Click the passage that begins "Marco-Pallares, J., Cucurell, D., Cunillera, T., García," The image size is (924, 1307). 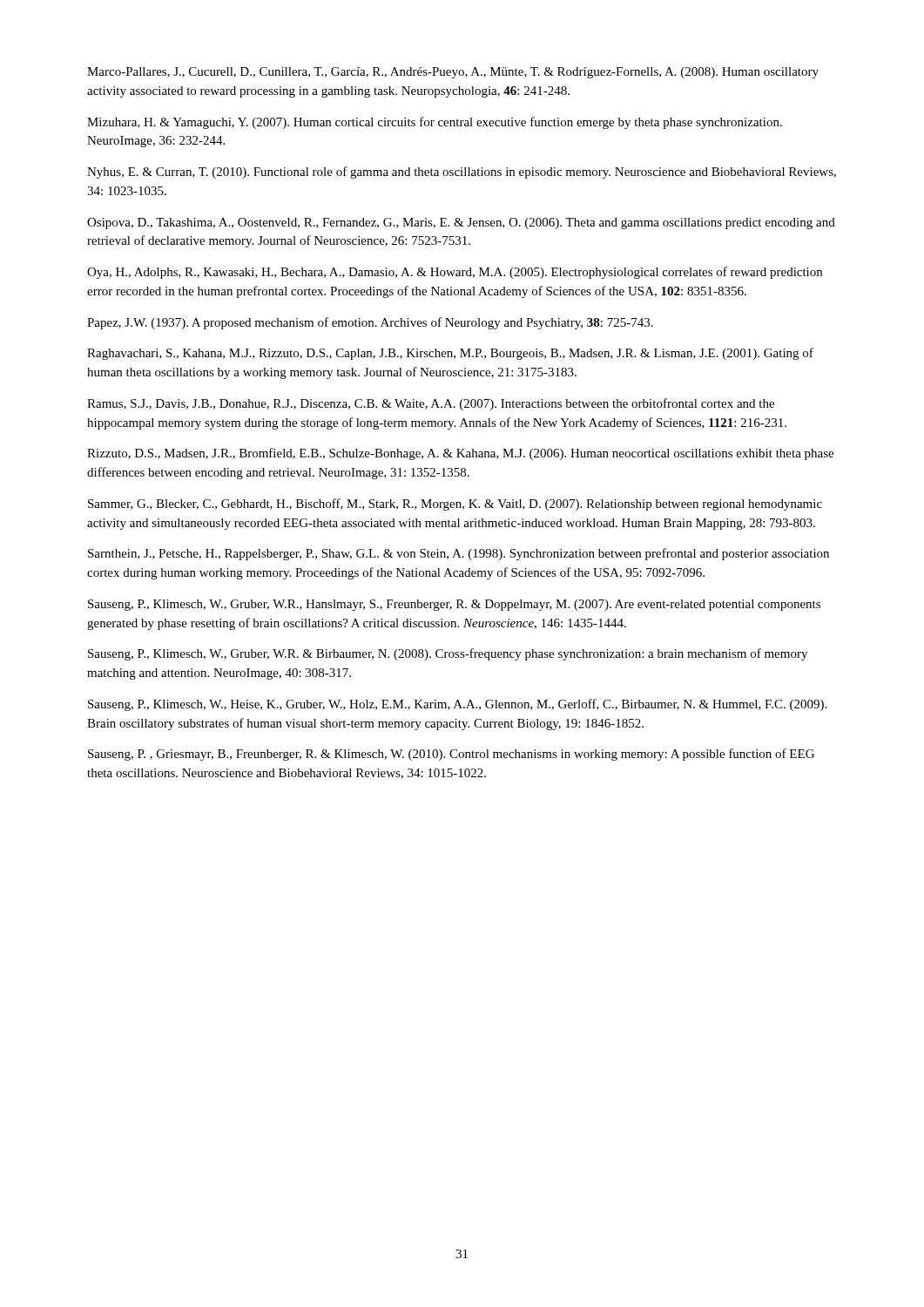coord(453,81)
